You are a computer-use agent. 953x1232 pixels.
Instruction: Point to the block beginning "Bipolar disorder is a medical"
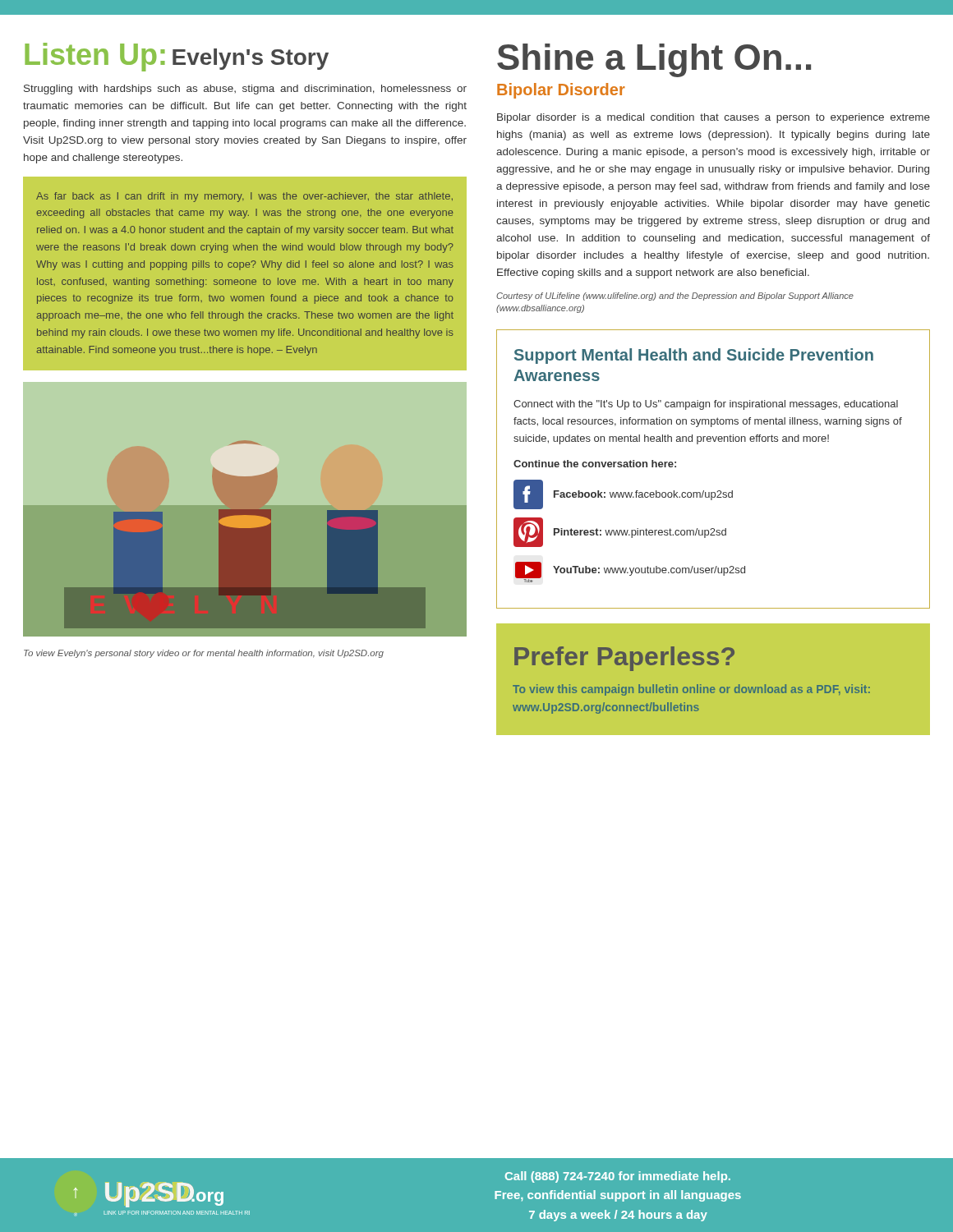(713, 195)
